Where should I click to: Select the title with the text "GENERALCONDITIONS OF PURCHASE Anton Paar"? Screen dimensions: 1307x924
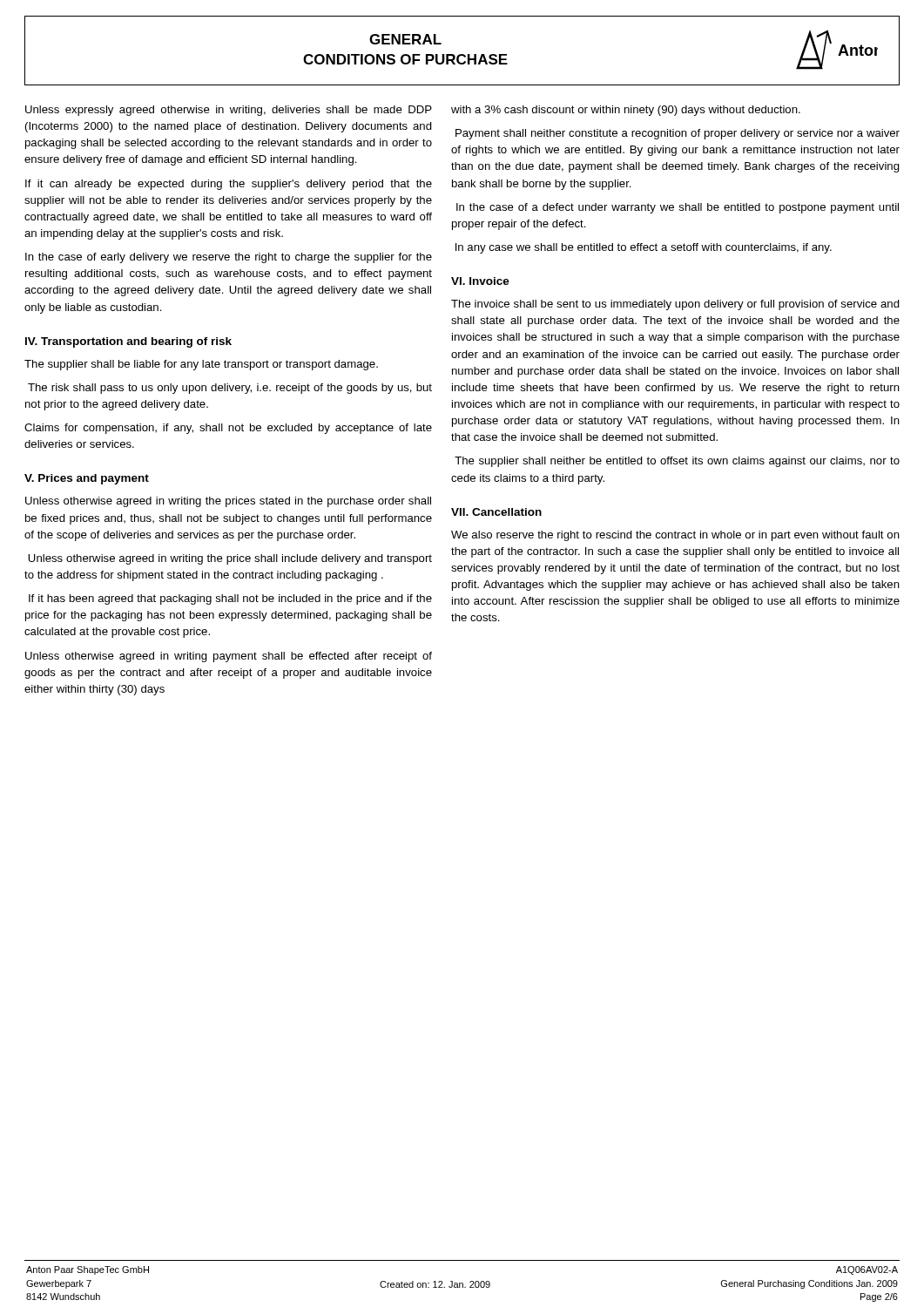click(473, 51)
